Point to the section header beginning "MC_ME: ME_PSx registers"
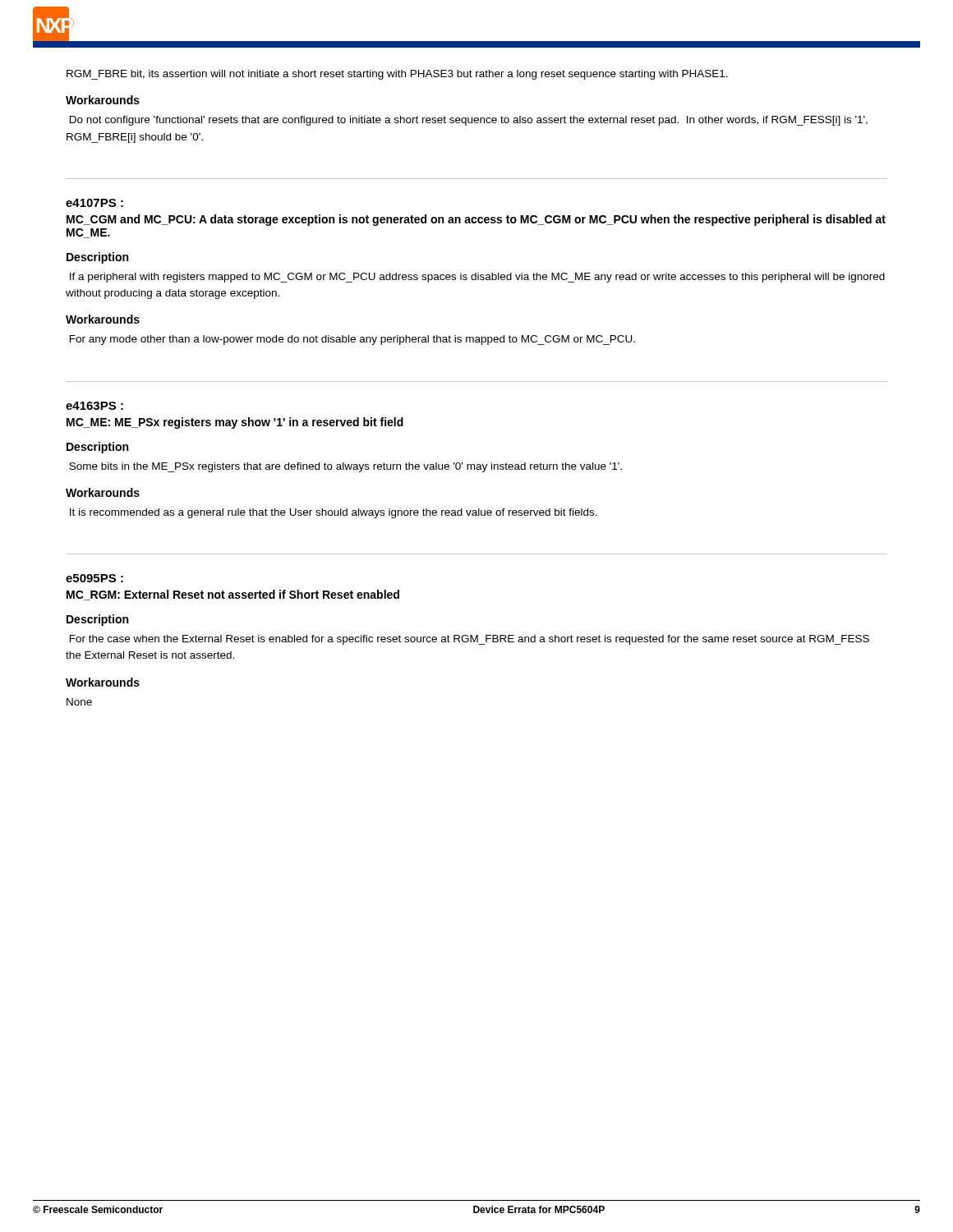953x1232 pixels. pyautogui.click(x=235, y=422)
